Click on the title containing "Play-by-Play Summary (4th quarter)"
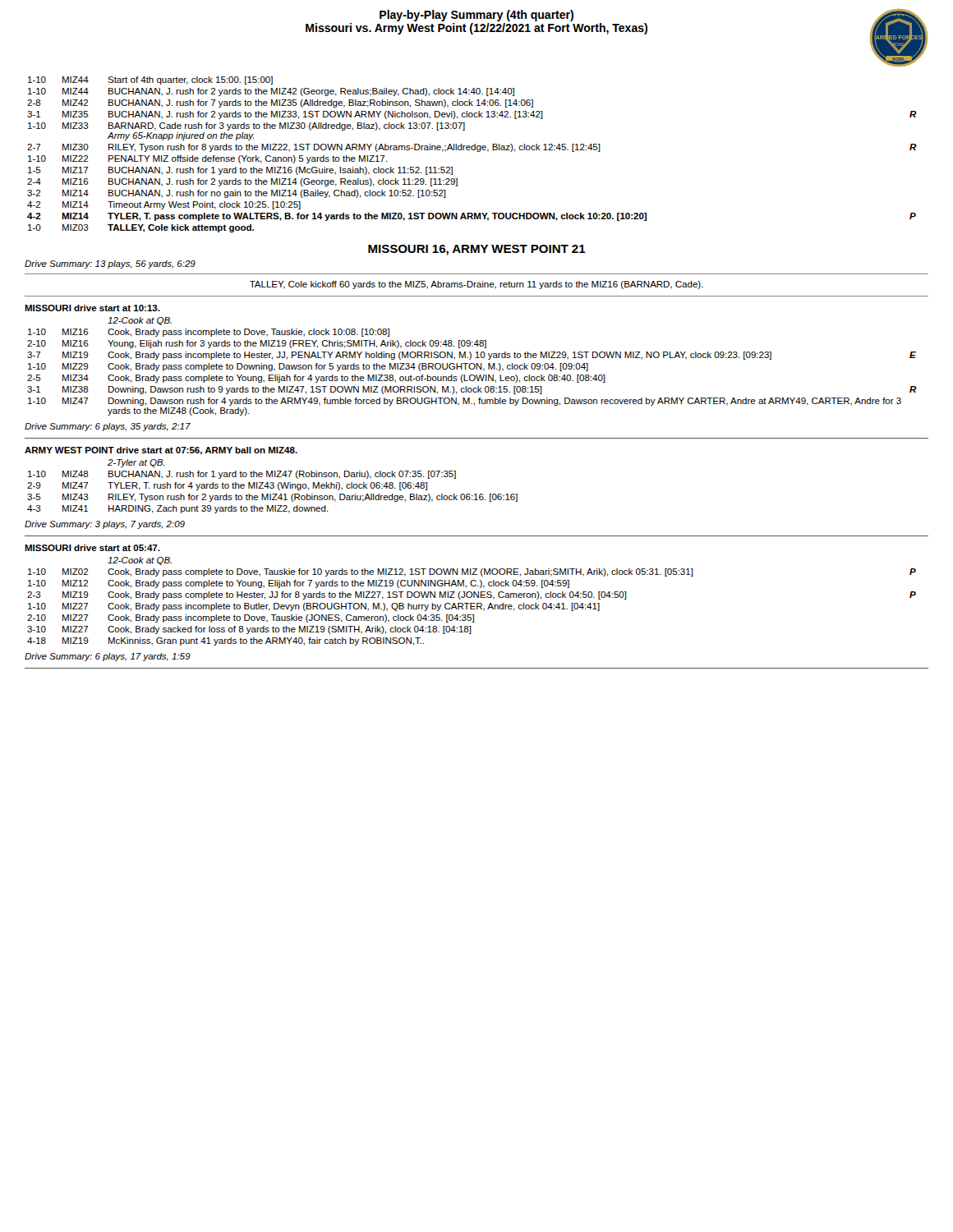953x1232 pixels. point(476,21)
